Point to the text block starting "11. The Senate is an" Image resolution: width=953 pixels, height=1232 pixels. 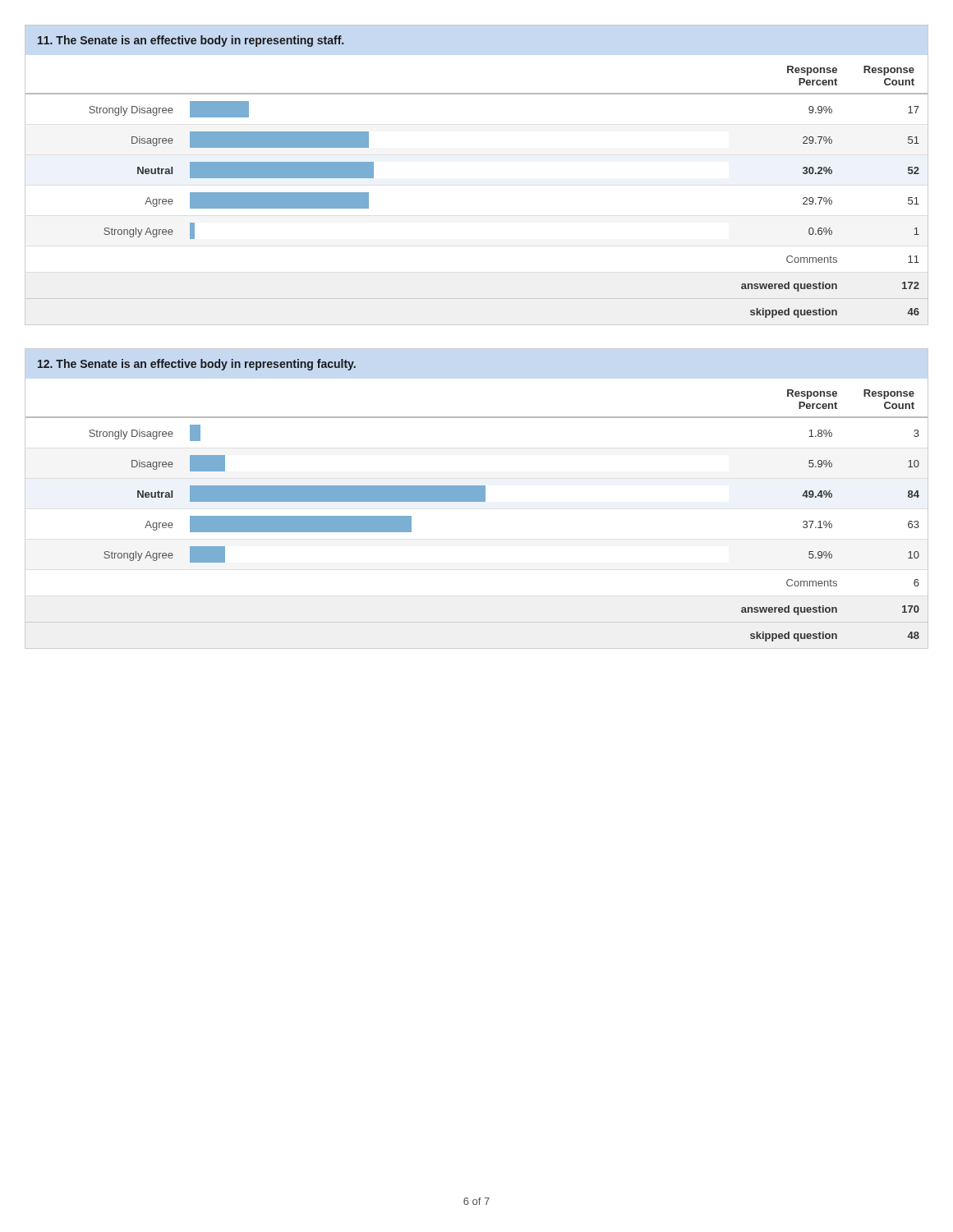point(191,40)
